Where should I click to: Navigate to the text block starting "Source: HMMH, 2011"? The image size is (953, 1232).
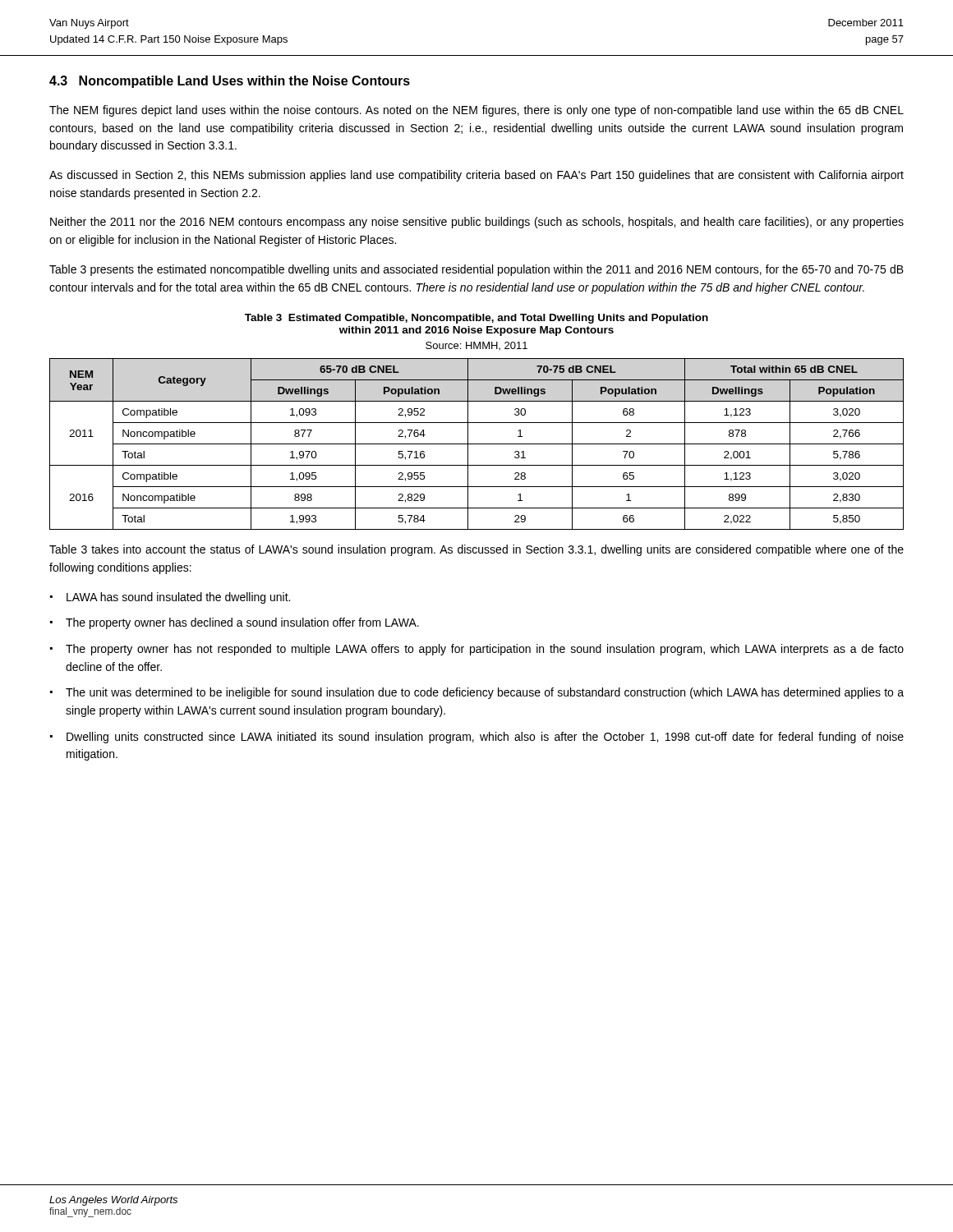(x=476, y=346)
